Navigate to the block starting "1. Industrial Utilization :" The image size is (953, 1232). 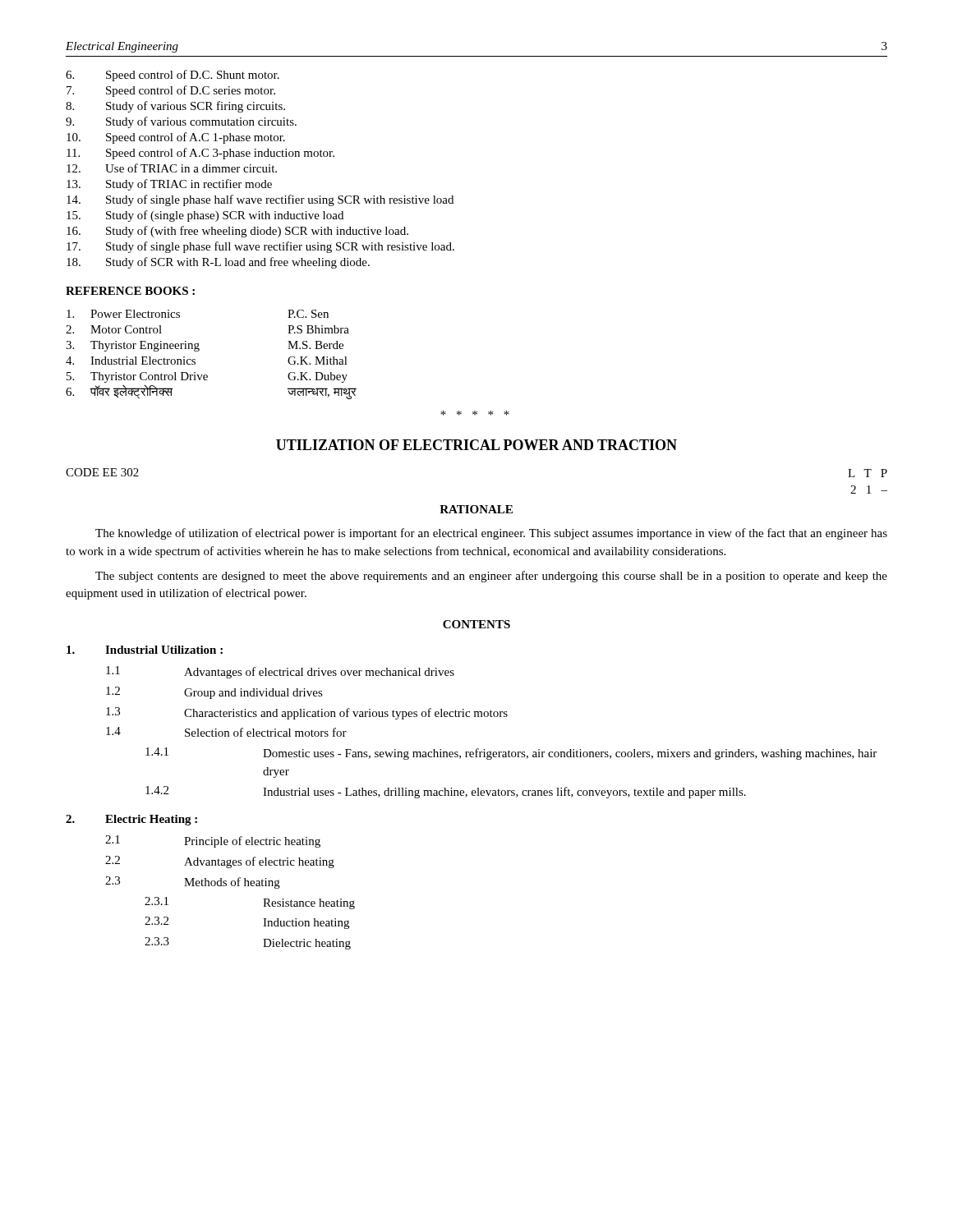point(145,650)
